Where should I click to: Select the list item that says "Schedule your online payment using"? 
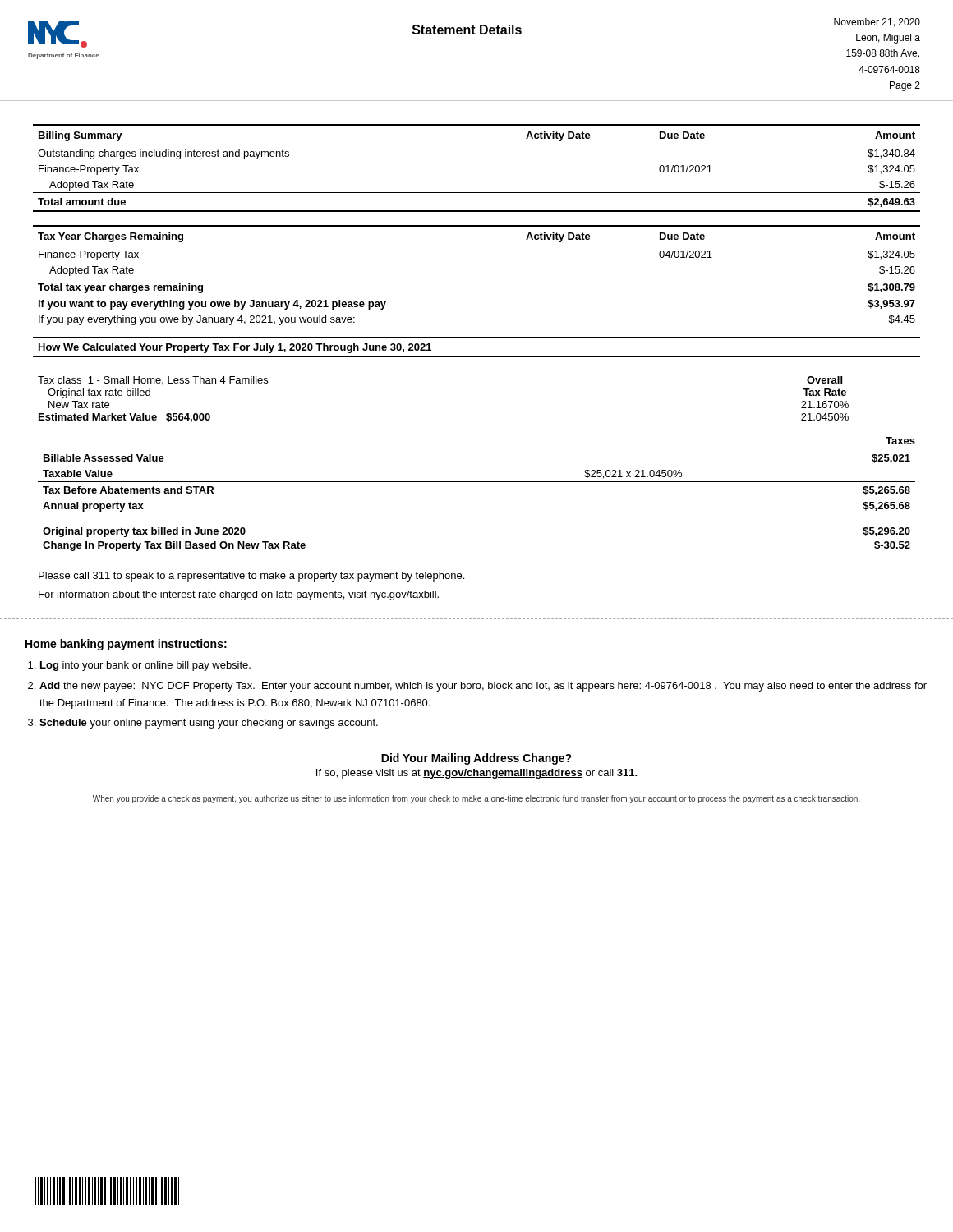click(x=209, y=723)
